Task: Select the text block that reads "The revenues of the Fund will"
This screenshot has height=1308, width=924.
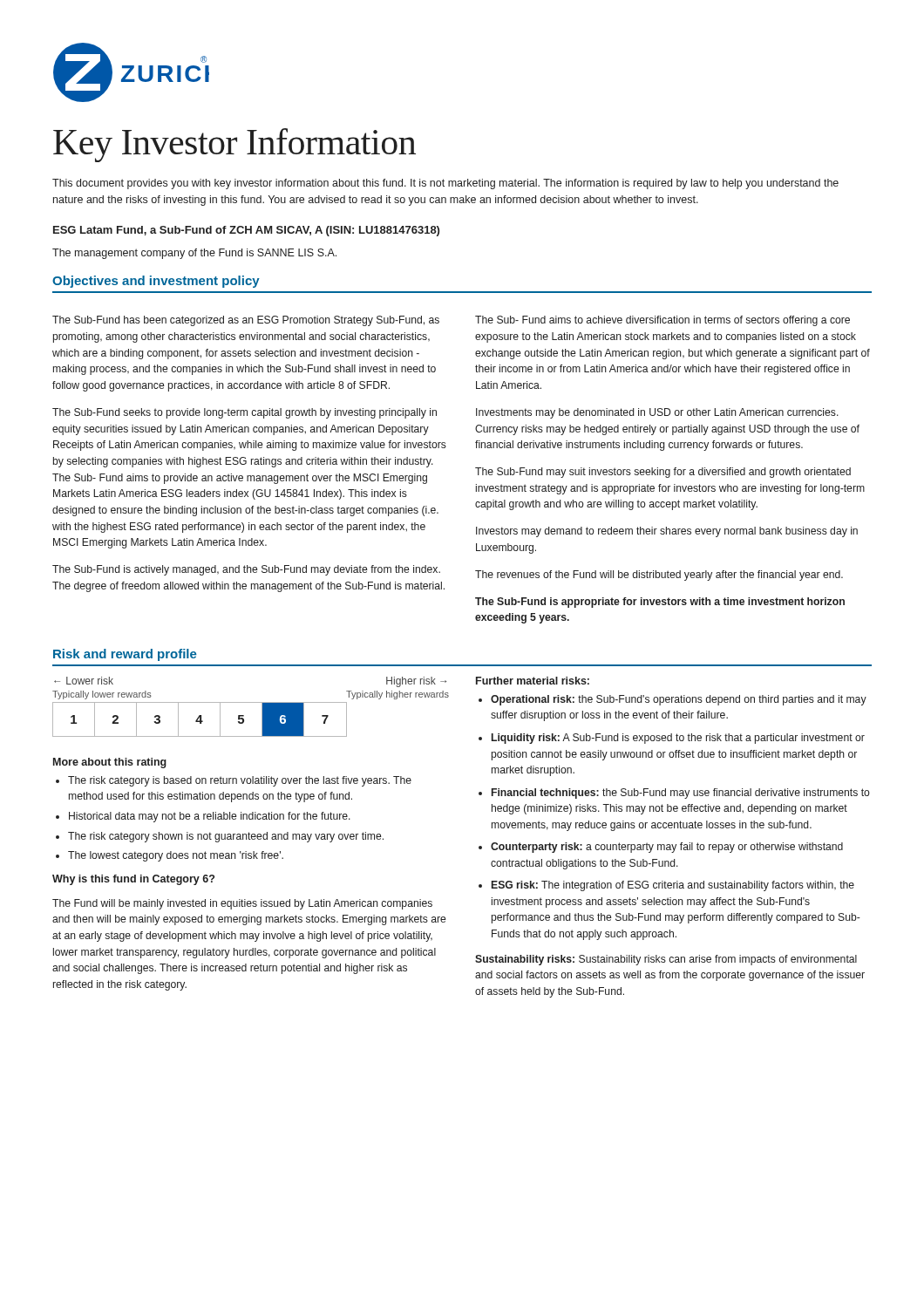Action: (x=673, y=575)
